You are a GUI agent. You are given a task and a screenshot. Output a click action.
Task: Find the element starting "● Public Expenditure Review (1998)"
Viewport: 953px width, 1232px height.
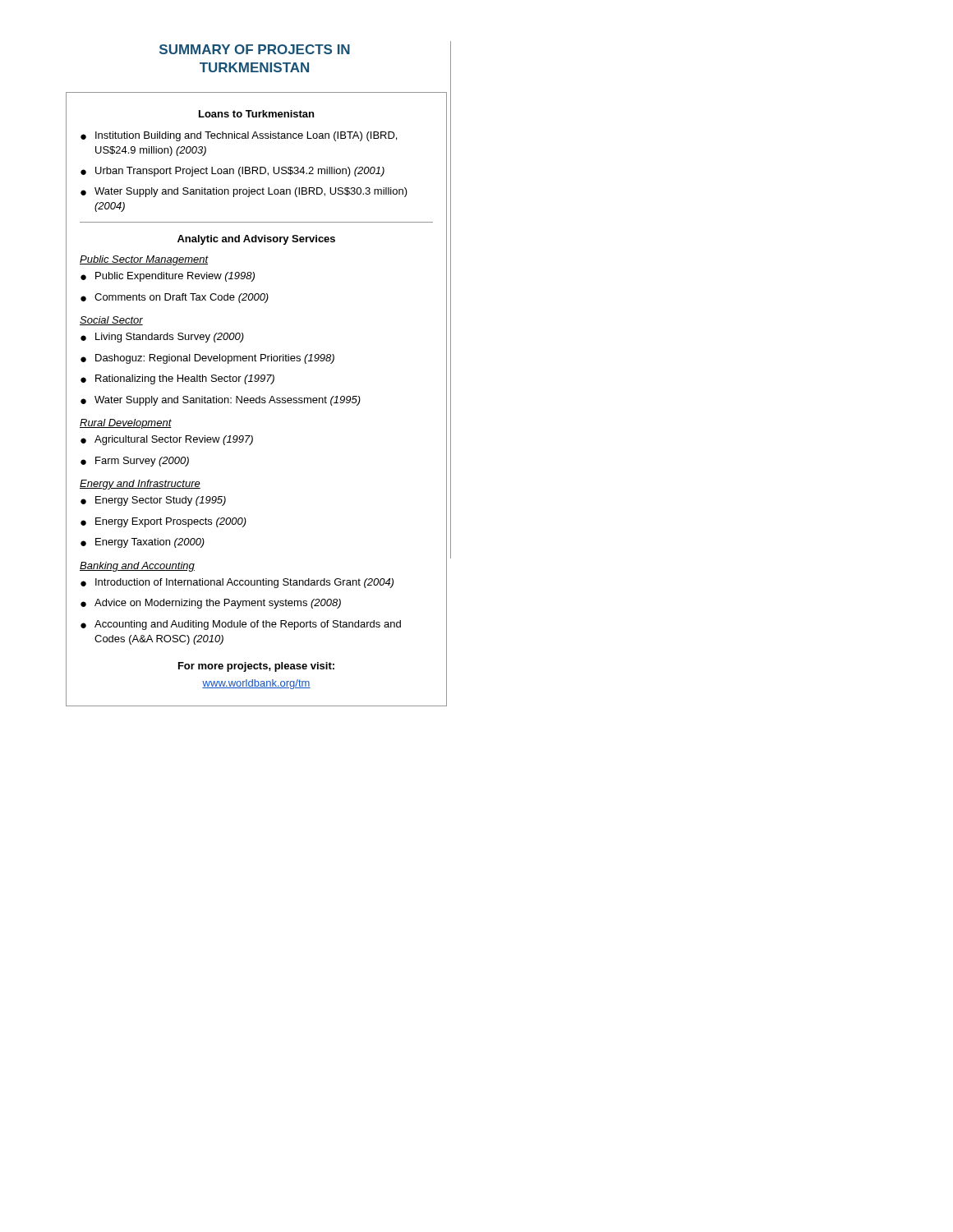point(256,277)
